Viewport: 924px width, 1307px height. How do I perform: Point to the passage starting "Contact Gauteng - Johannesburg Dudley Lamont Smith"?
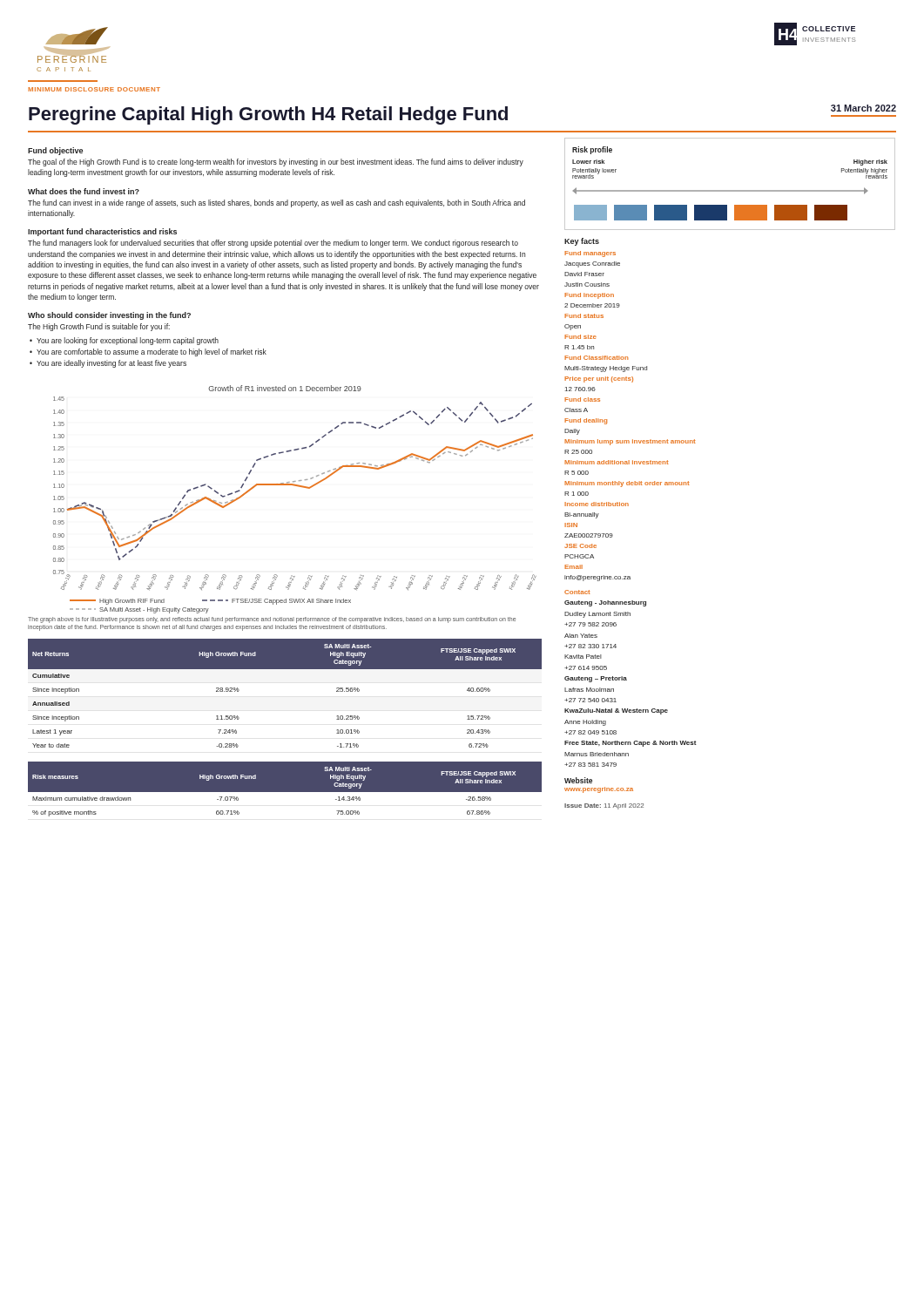coord(630,678)
